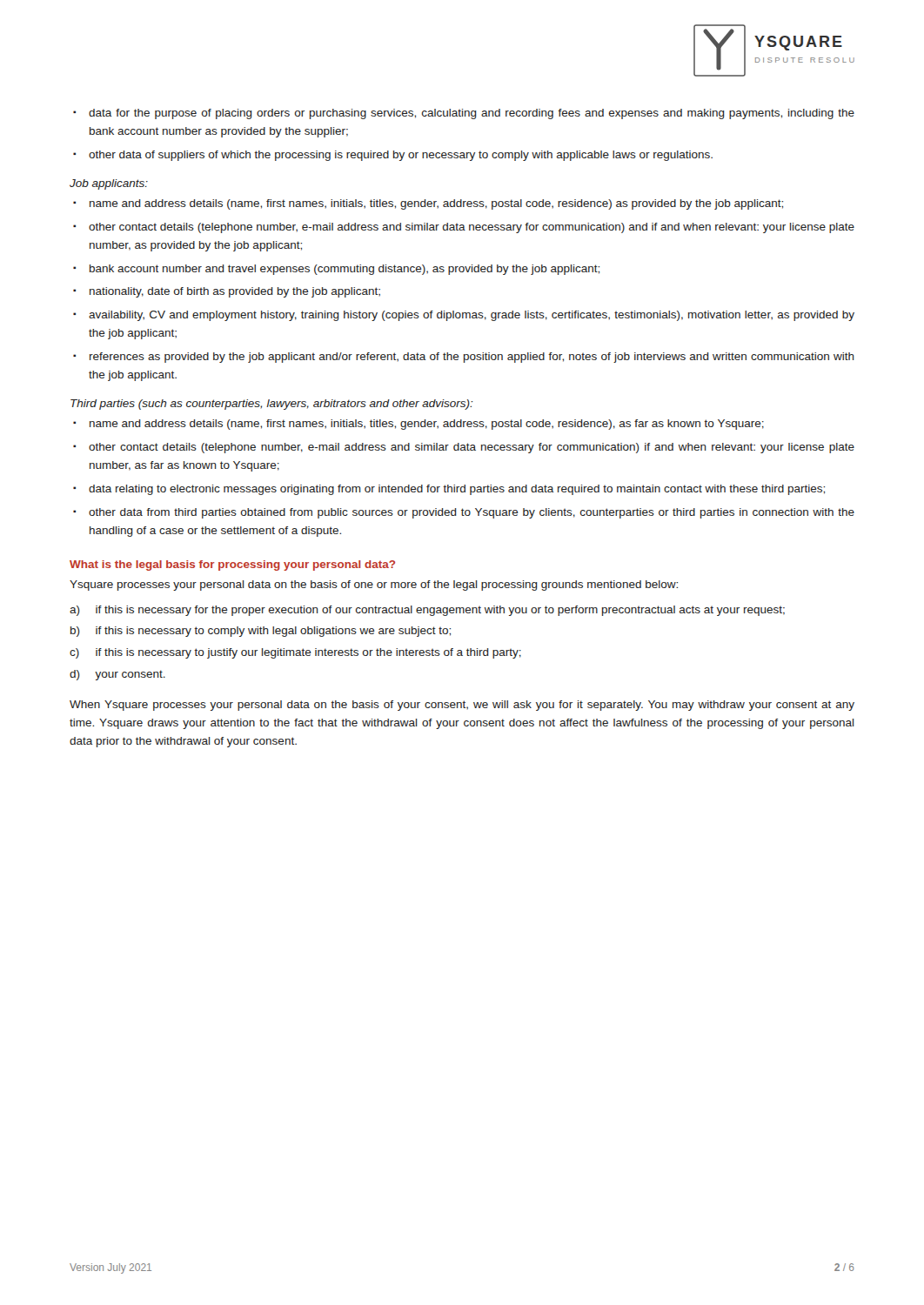Click the section header that begins "Third parties (such"
This screenshot has height=1305, width=924.
click(271, 403)
